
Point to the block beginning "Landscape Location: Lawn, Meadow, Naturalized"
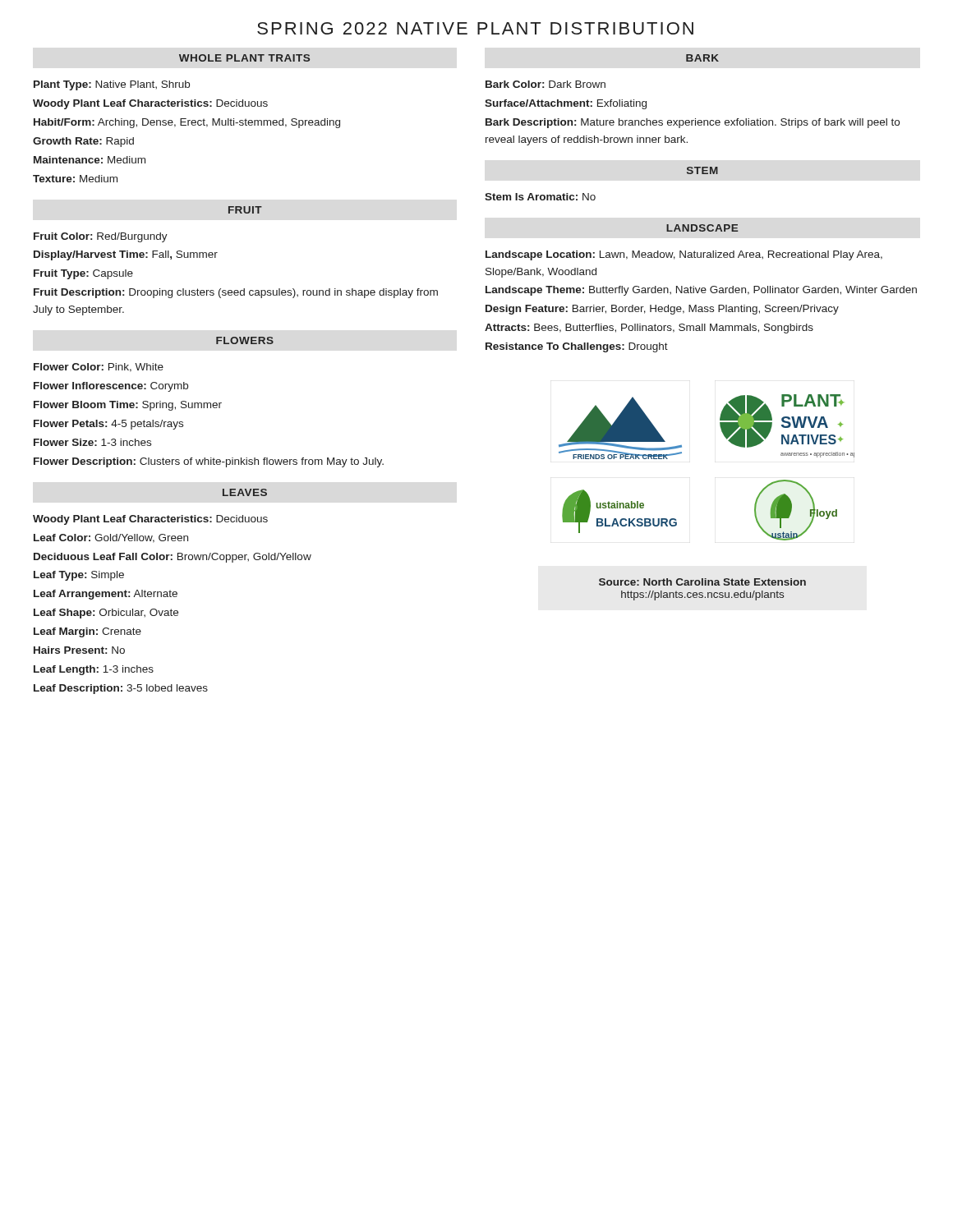point(702,301)
